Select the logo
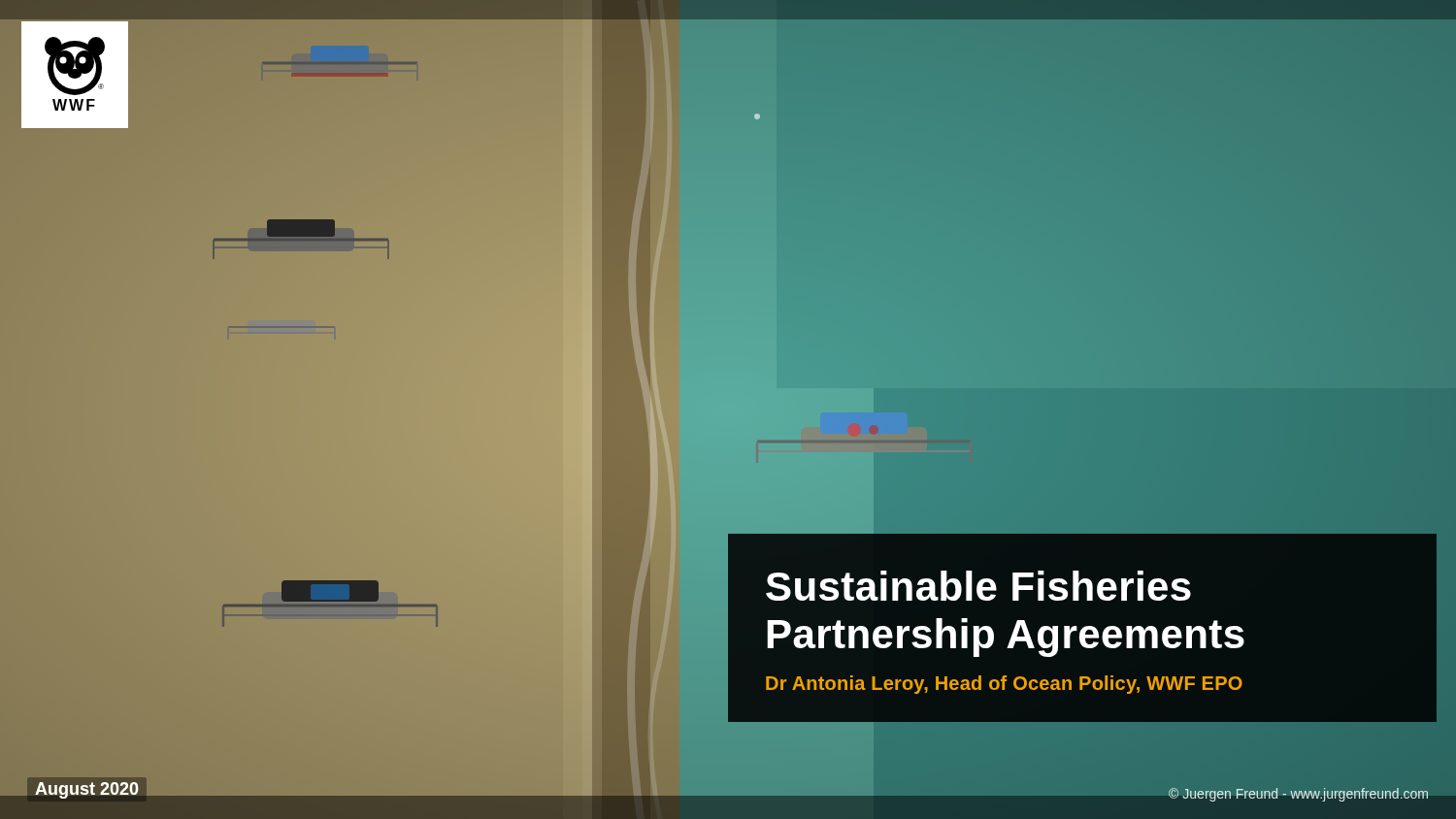The height and width of the screenshot is (819, 1456). point(75,75)
